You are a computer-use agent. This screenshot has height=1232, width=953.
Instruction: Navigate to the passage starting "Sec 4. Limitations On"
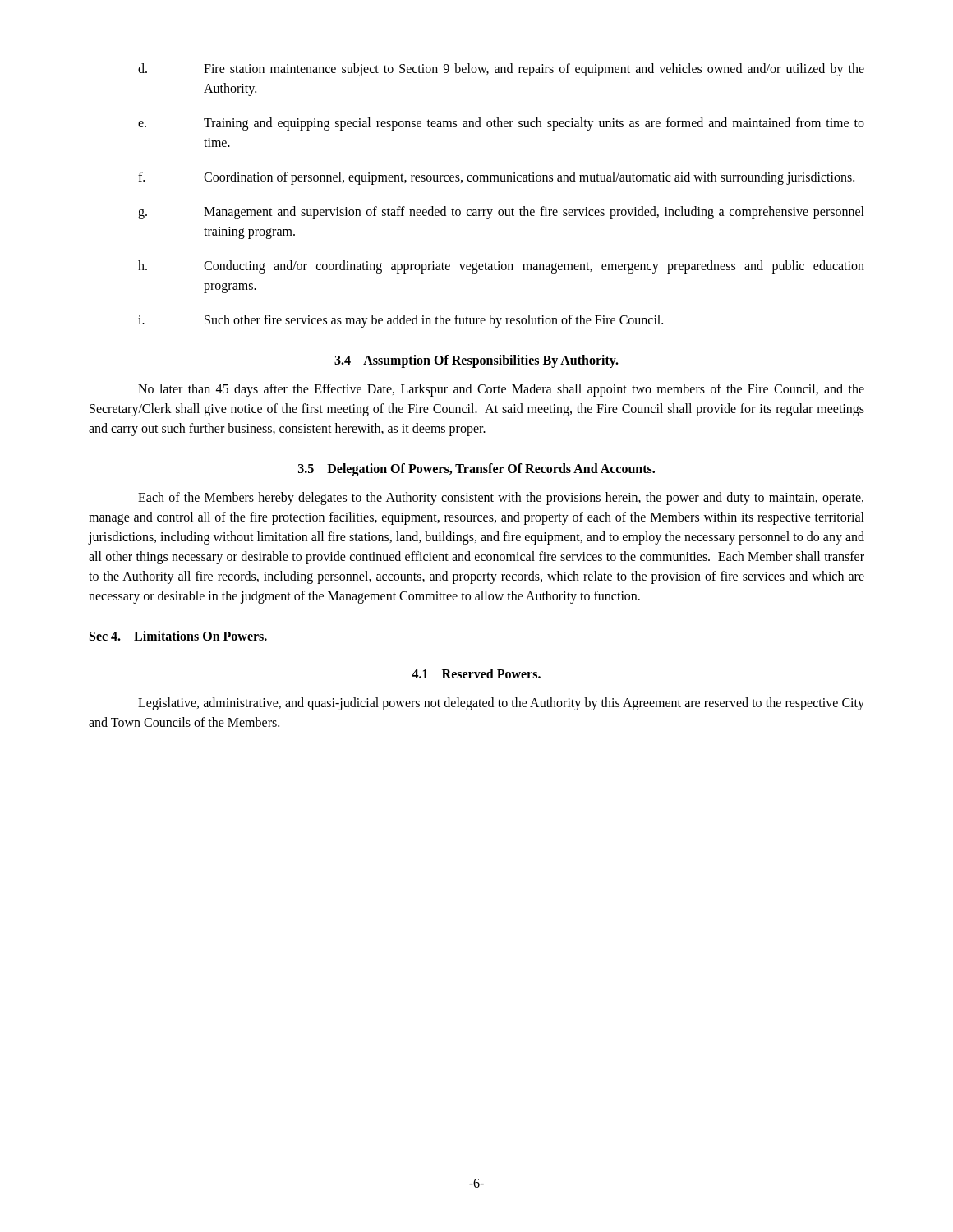click(178, 636)
